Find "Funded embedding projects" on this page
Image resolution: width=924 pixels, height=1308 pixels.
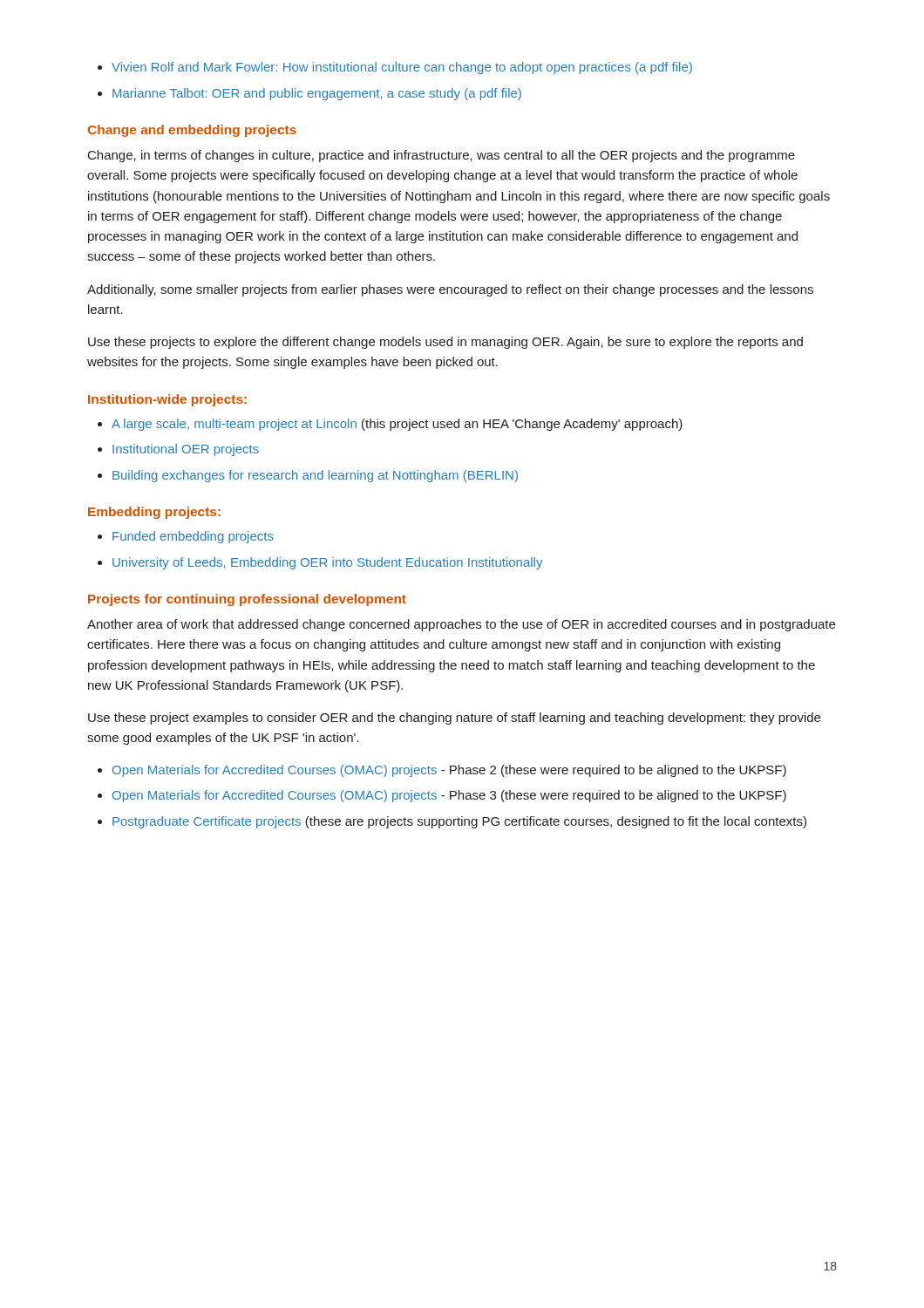point(193,536)
